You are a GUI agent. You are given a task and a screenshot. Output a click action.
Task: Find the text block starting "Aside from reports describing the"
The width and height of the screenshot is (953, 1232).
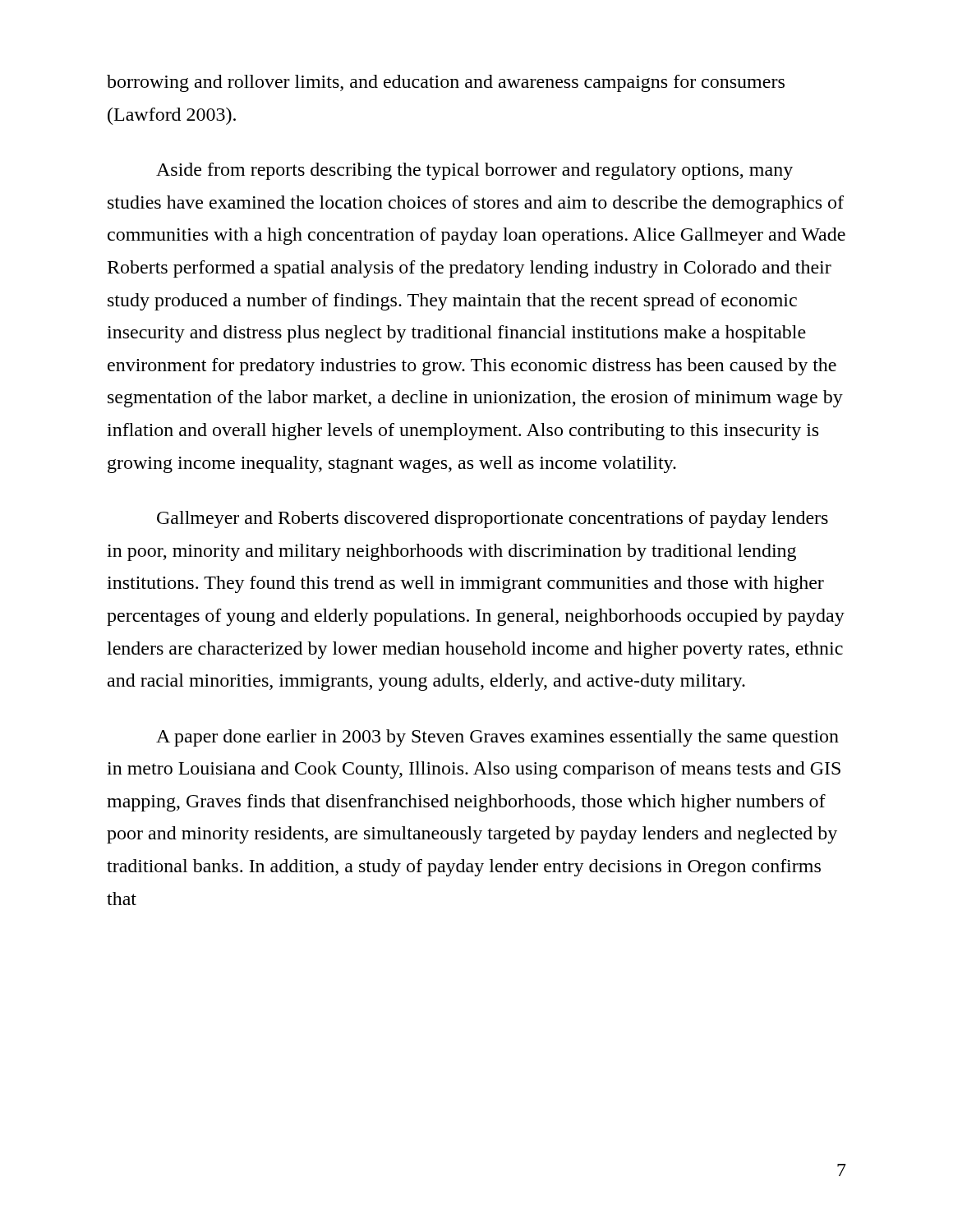[476, 316]
